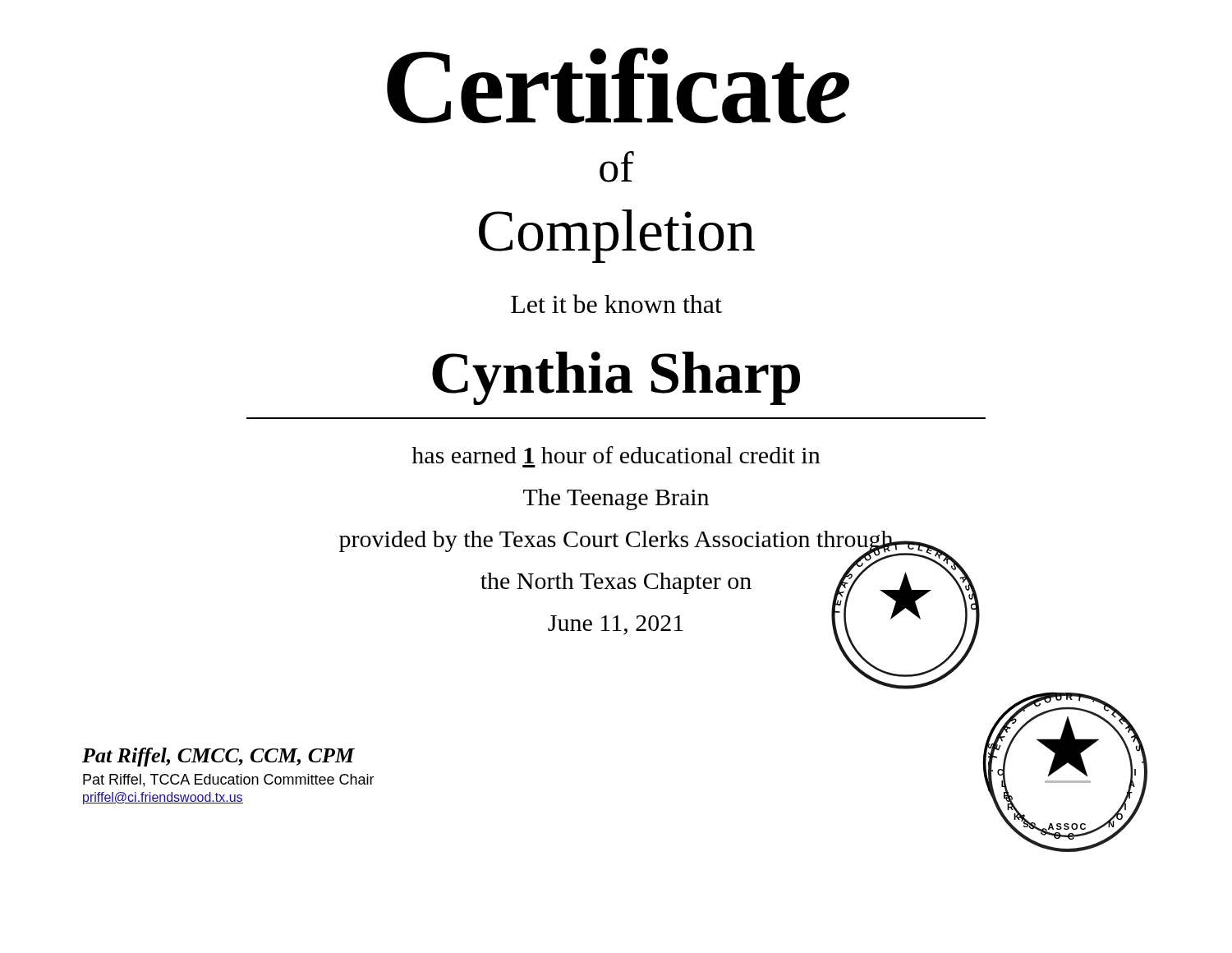Click the passage that begins "has earned 1 hour of educational"
This screenshot has height=953, width=1232.
point(616,538)
